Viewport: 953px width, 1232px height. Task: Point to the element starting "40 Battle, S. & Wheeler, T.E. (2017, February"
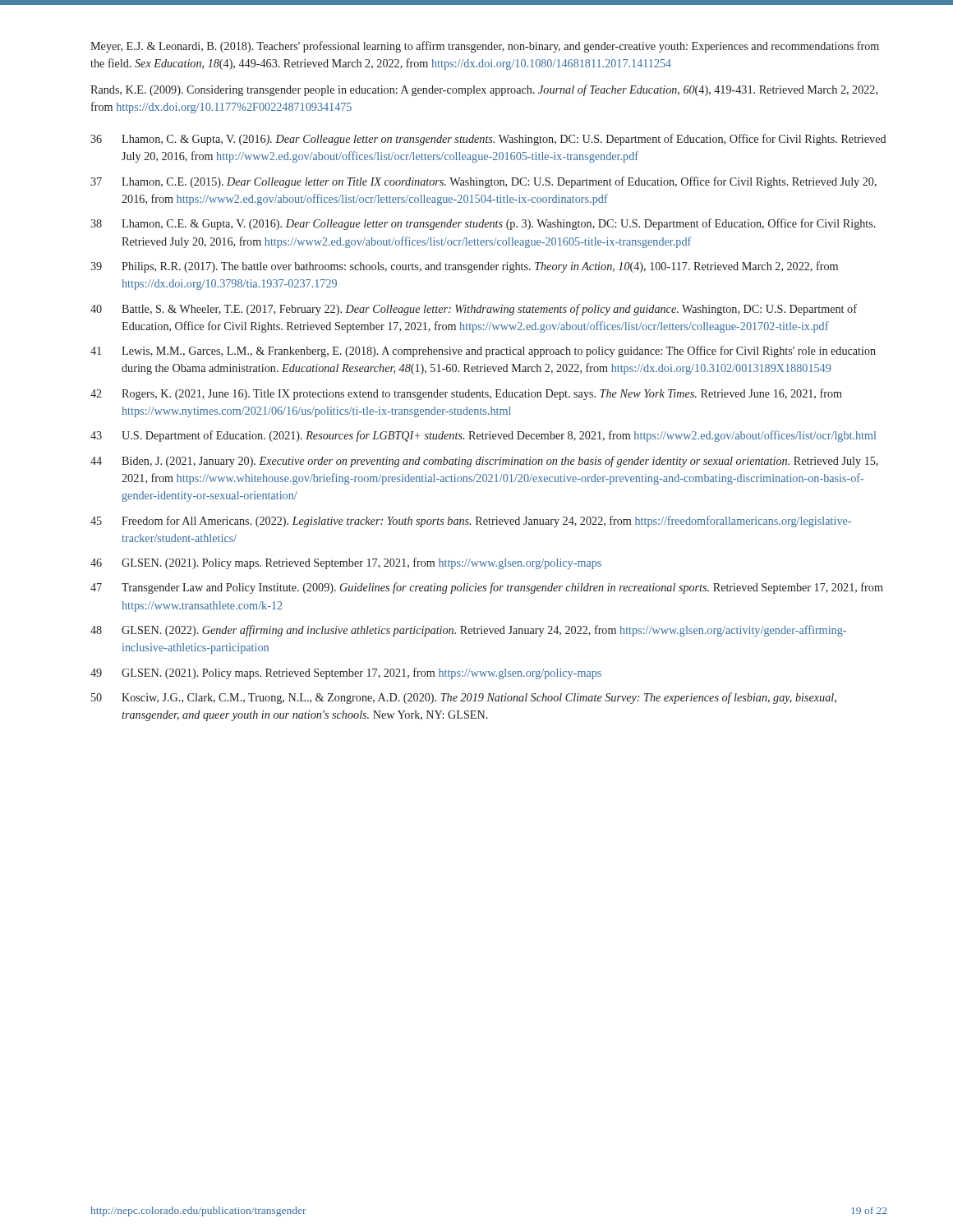coord(489,318)
